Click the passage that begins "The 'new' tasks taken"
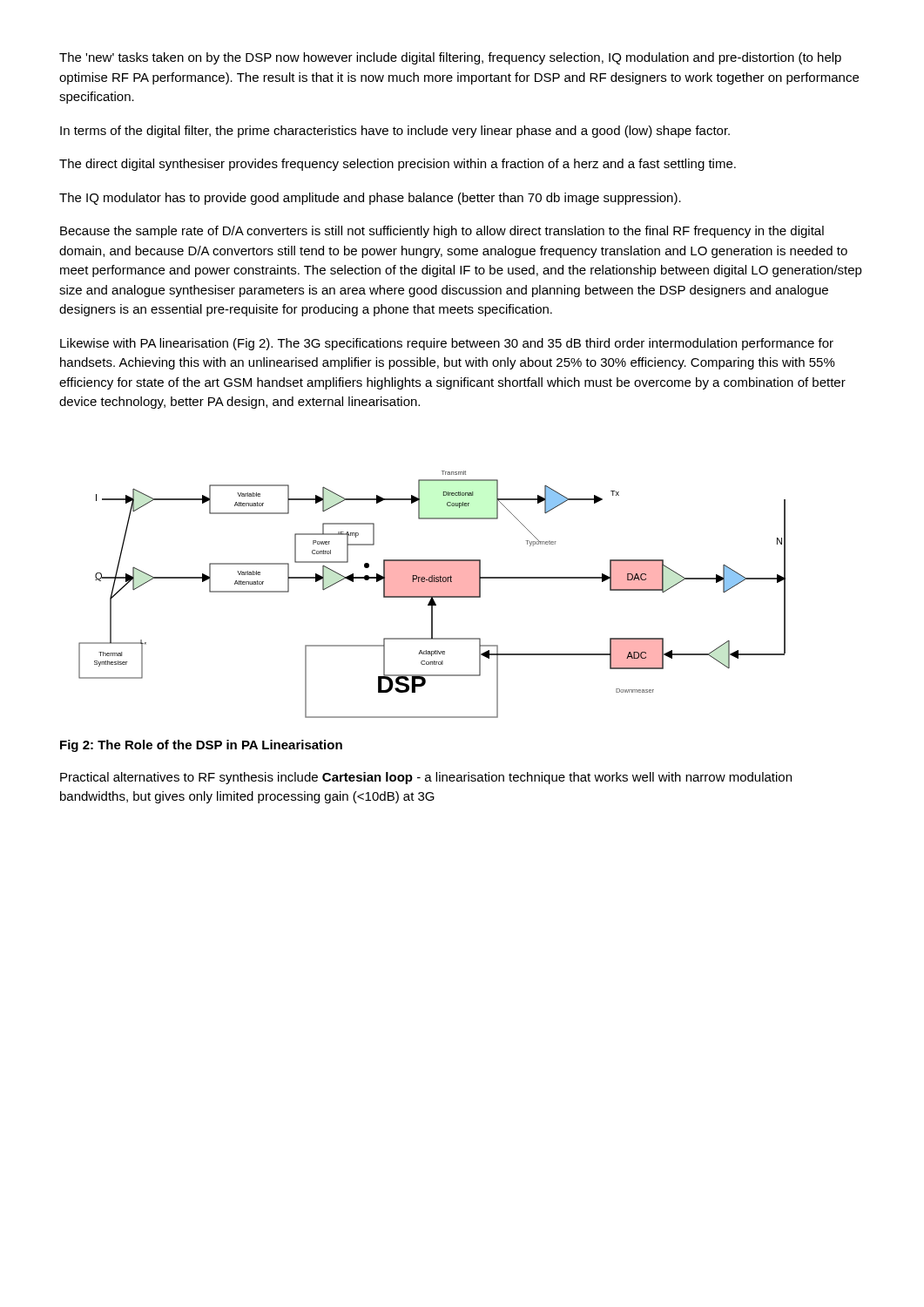The height and width of the screenshot is (1307, 924). (x=459, y=77)
